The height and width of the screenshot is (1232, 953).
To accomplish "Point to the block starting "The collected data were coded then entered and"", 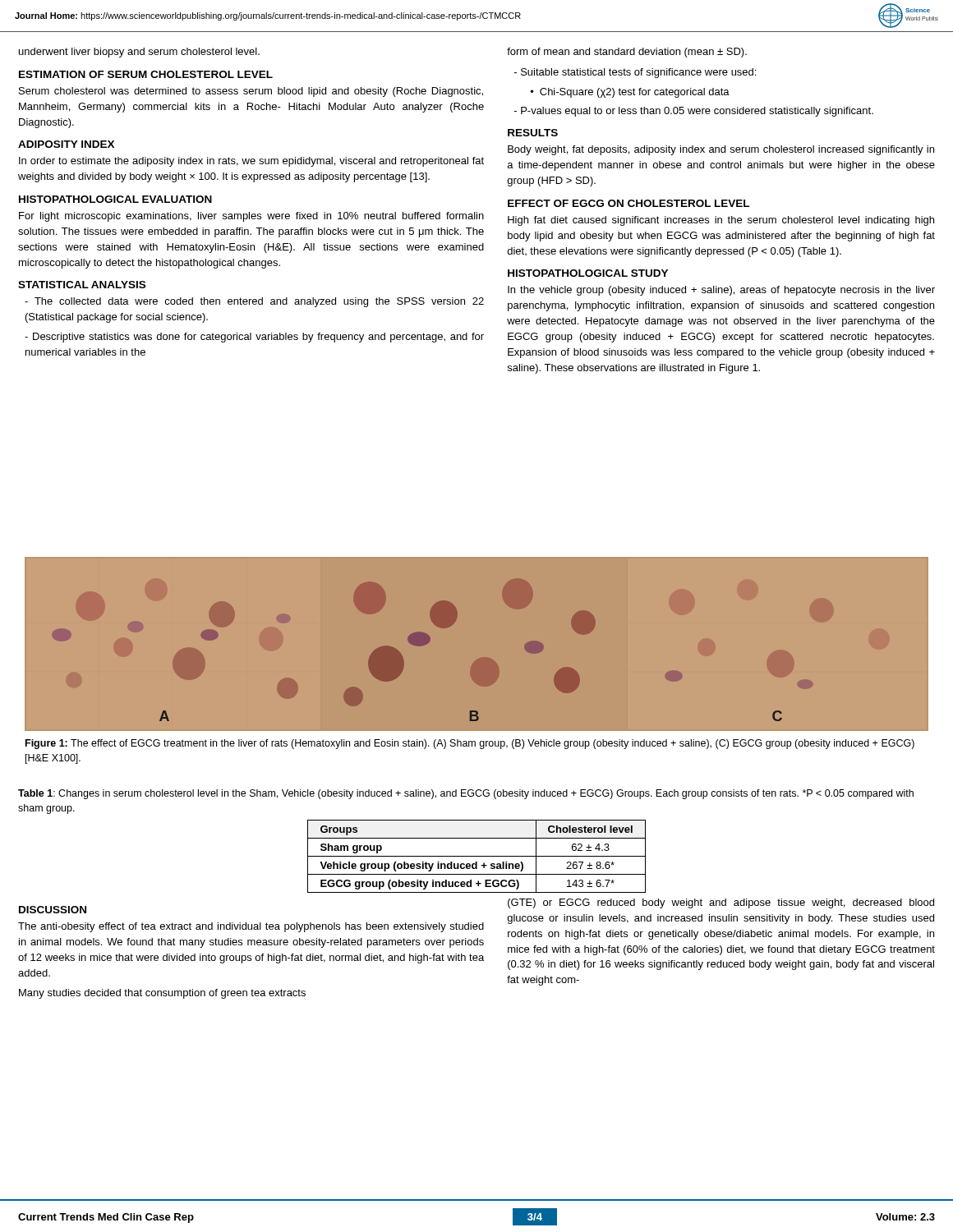I will pyautogui.click(x=254, y=309).
